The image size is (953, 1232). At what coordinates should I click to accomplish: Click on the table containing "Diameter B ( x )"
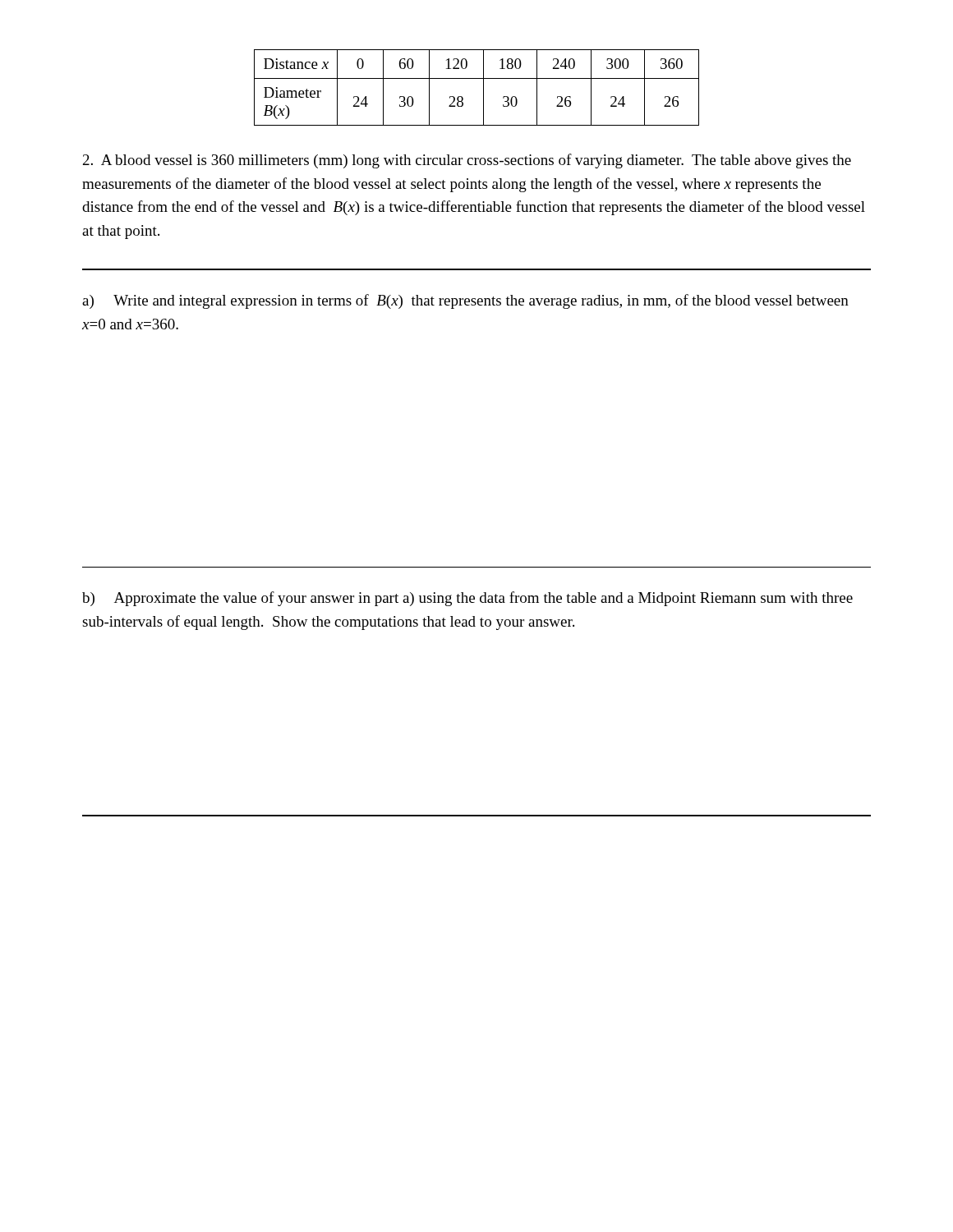[x=476, y=87]
